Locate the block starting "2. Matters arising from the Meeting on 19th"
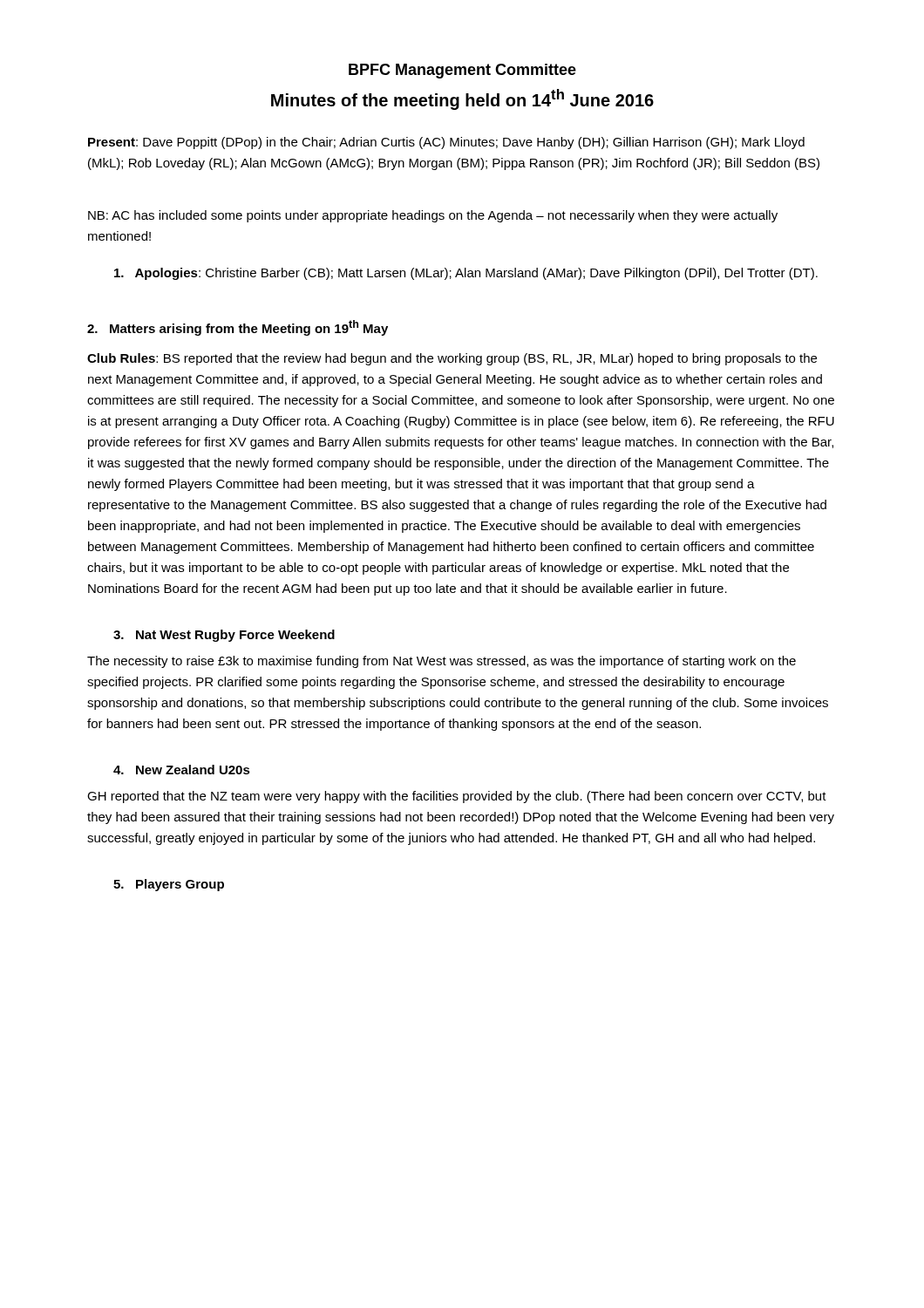924x1308 pixels. point(238,327)
